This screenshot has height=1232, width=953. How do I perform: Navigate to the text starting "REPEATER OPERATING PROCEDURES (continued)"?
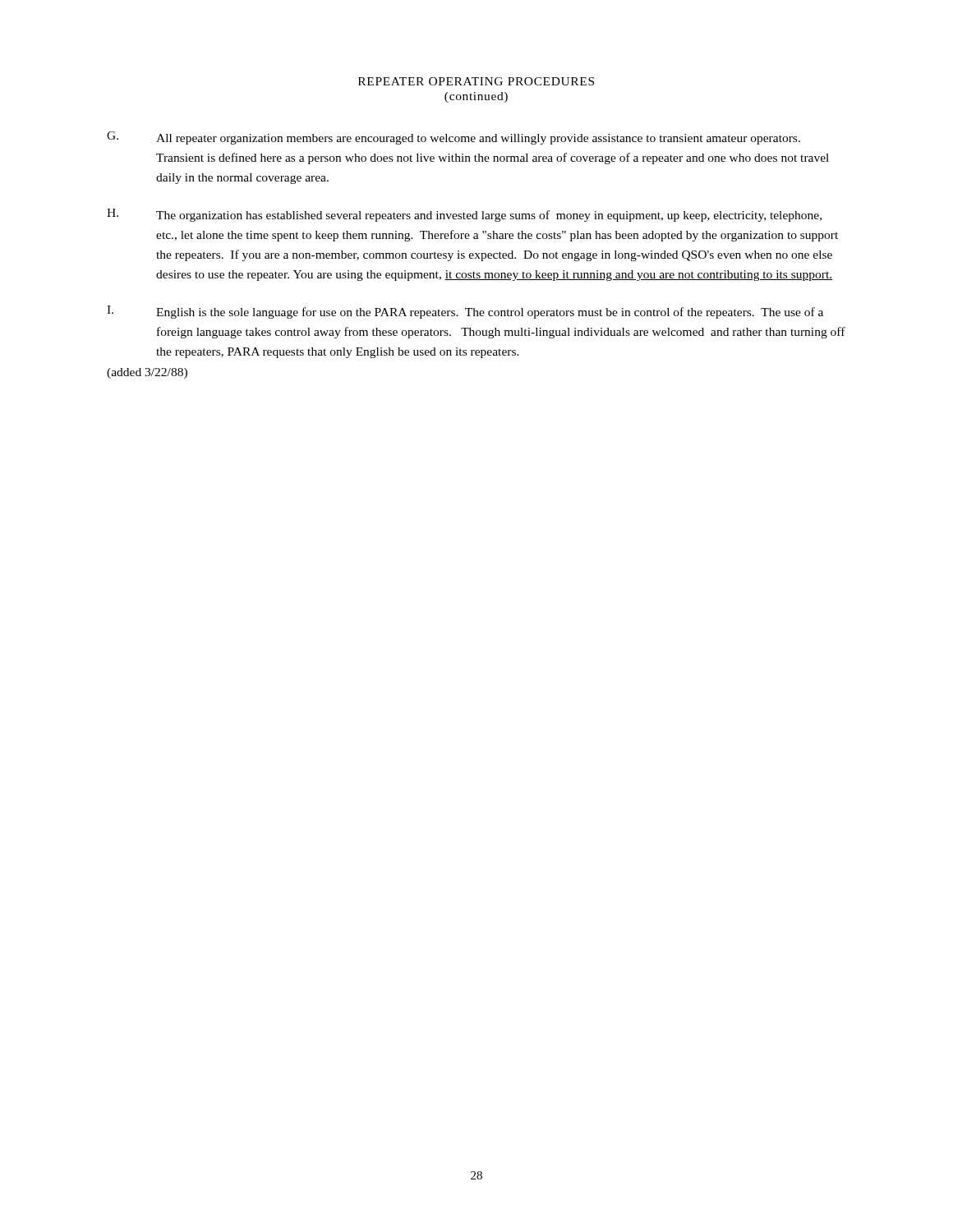[476, 89]
